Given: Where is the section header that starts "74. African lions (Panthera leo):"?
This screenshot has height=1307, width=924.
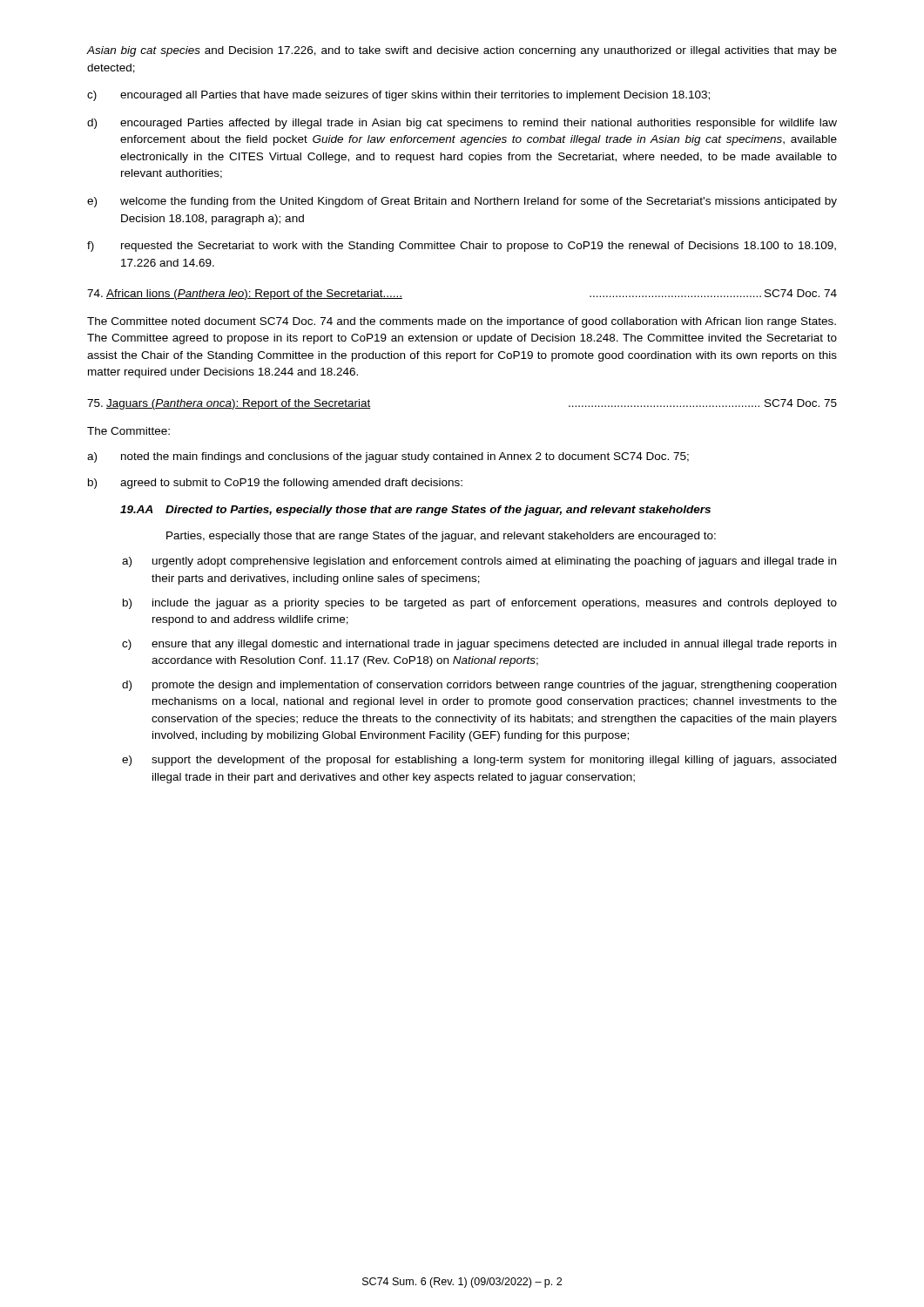Looking at the screenshot, I should [188, 294].
